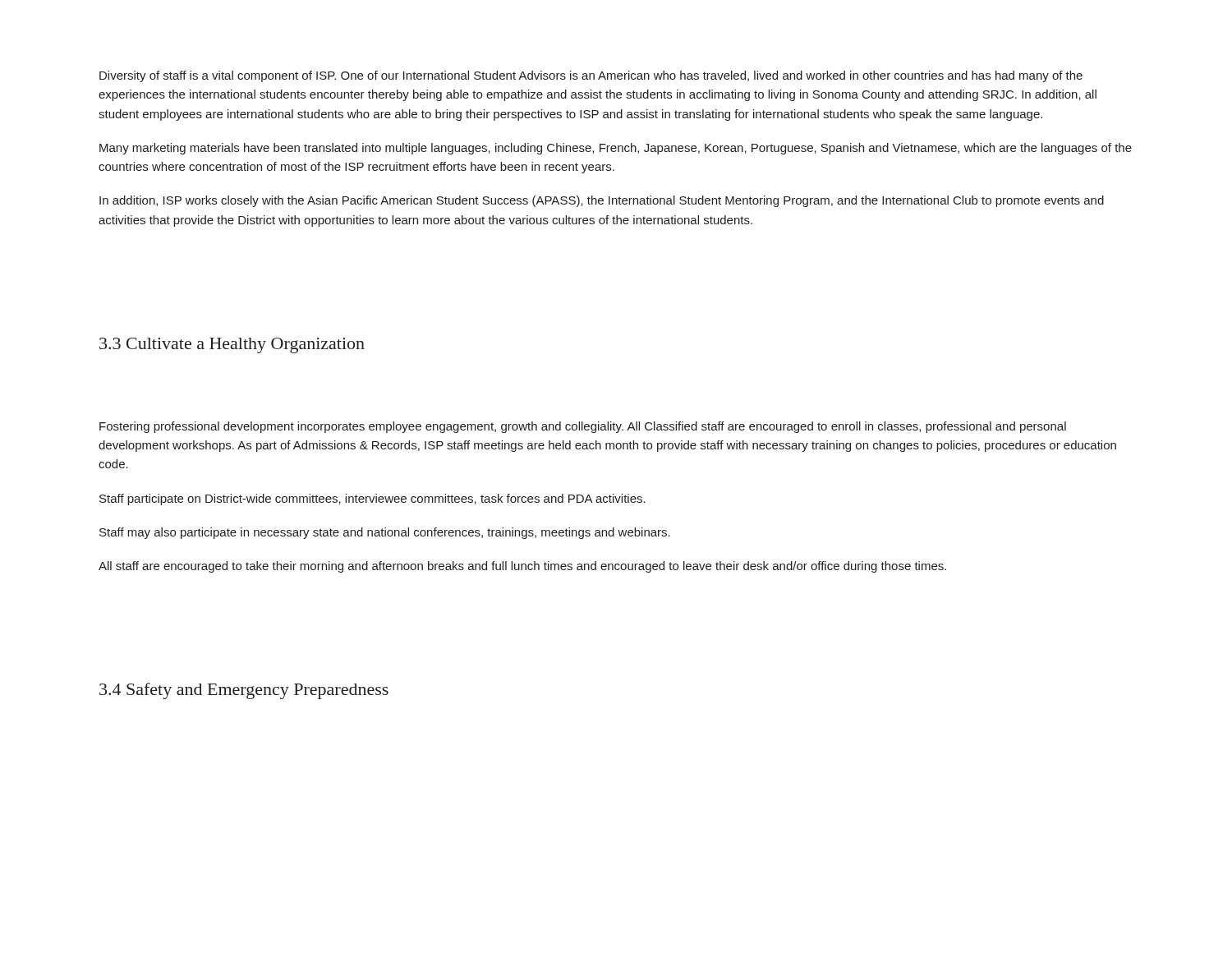Select the text block that reads "Diversity of staff is a vital component"
1232x953 pixels.
[x=598, y=94]
